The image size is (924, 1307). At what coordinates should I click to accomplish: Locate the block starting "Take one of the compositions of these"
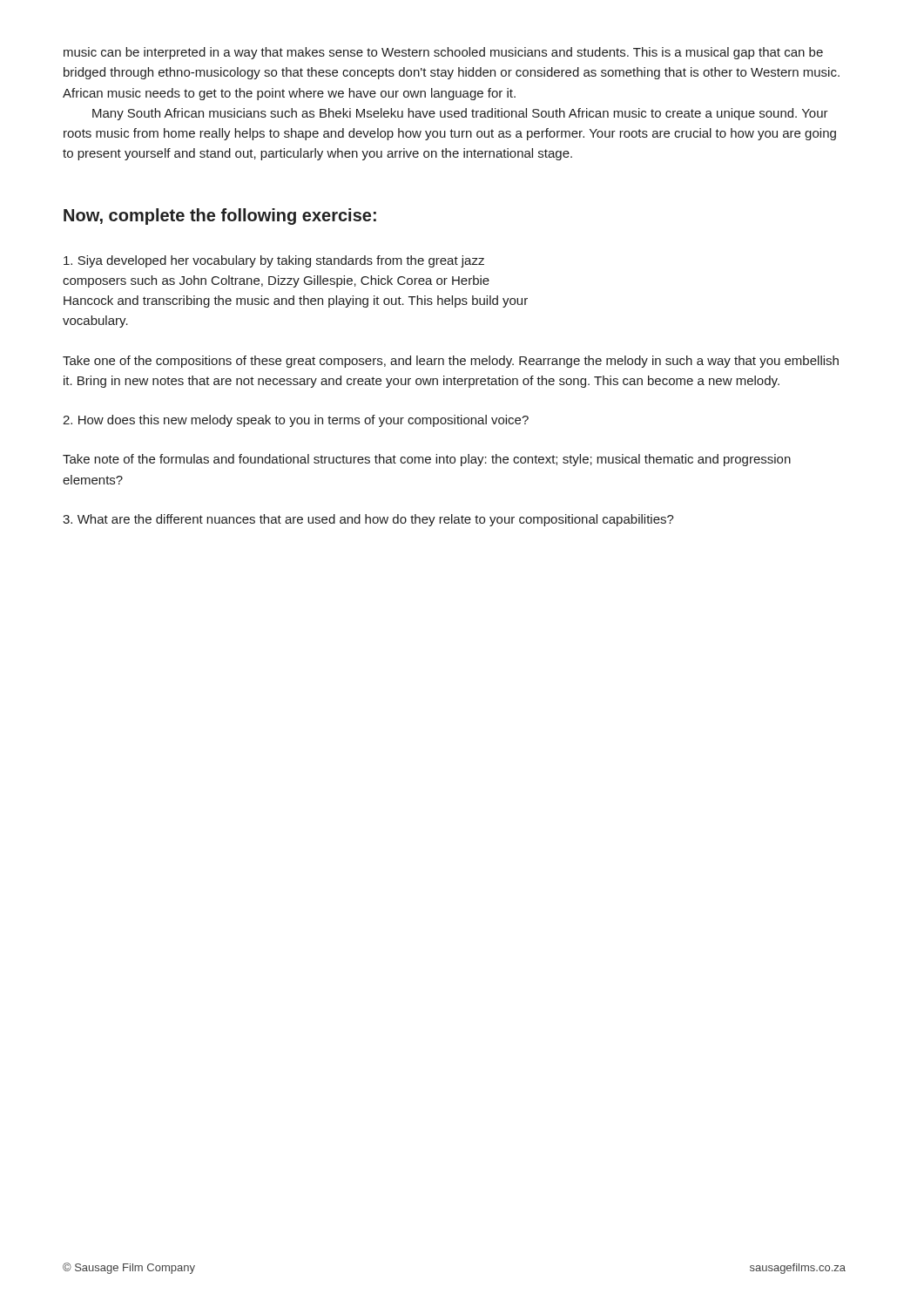click(451, 370)
